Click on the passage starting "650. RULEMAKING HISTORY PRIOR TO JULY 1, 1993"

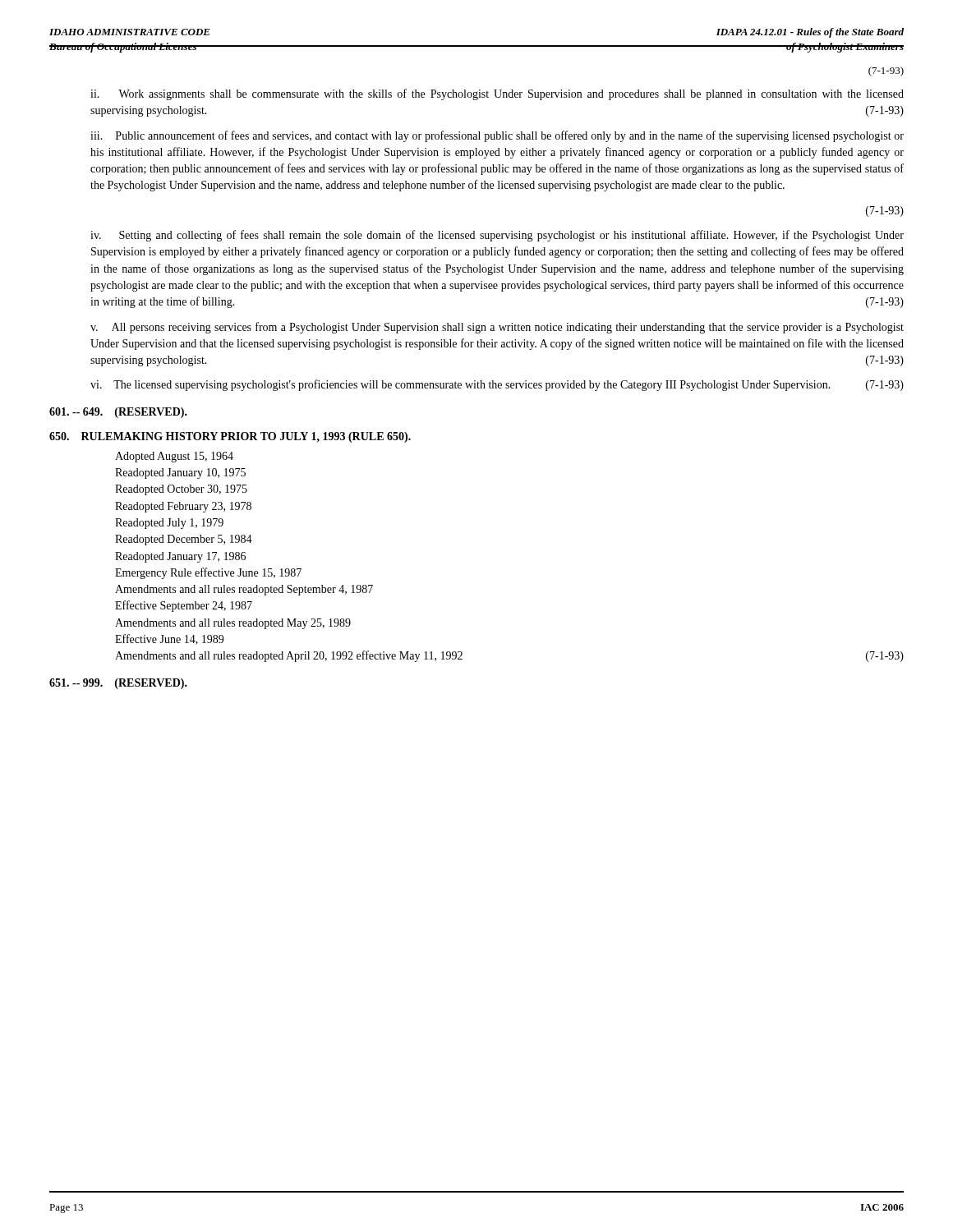[230, 436]
